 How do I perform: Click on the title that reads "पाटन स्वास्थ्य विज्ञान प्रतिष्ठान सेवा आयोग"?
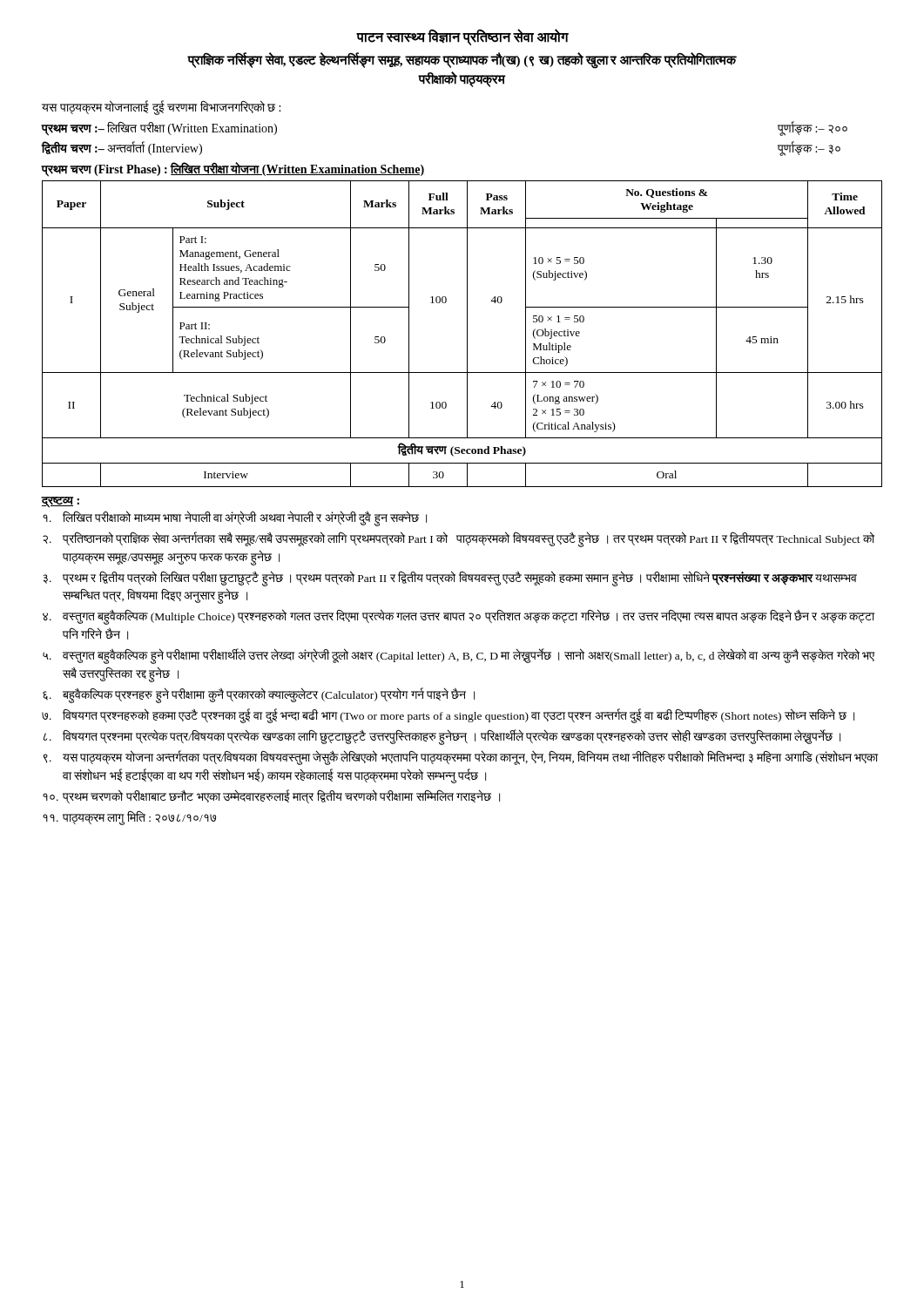[x=462, y=37]
